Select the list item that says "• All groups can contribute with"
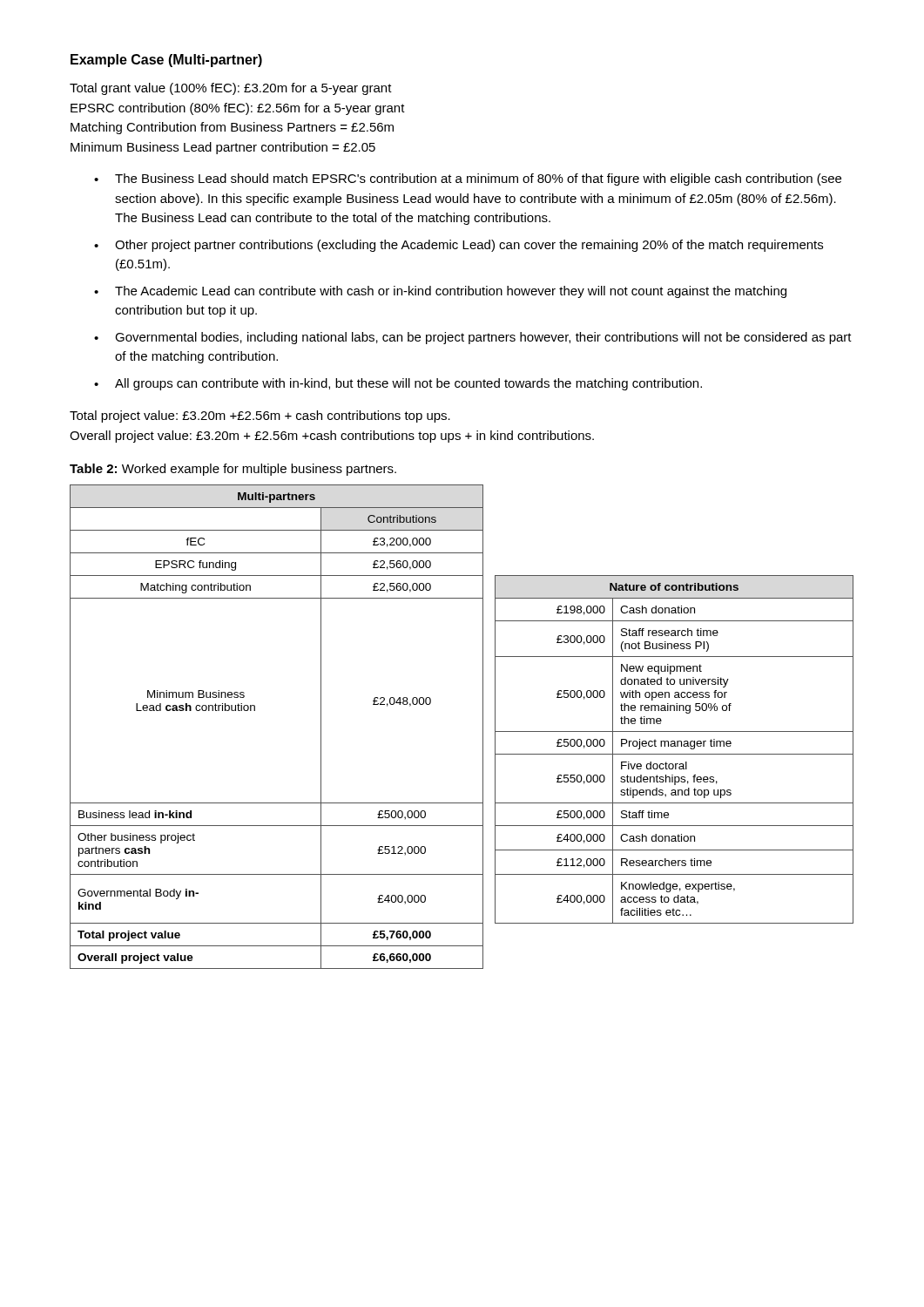This screenshot has height=1307, width=924. click(x=399, y=384)
